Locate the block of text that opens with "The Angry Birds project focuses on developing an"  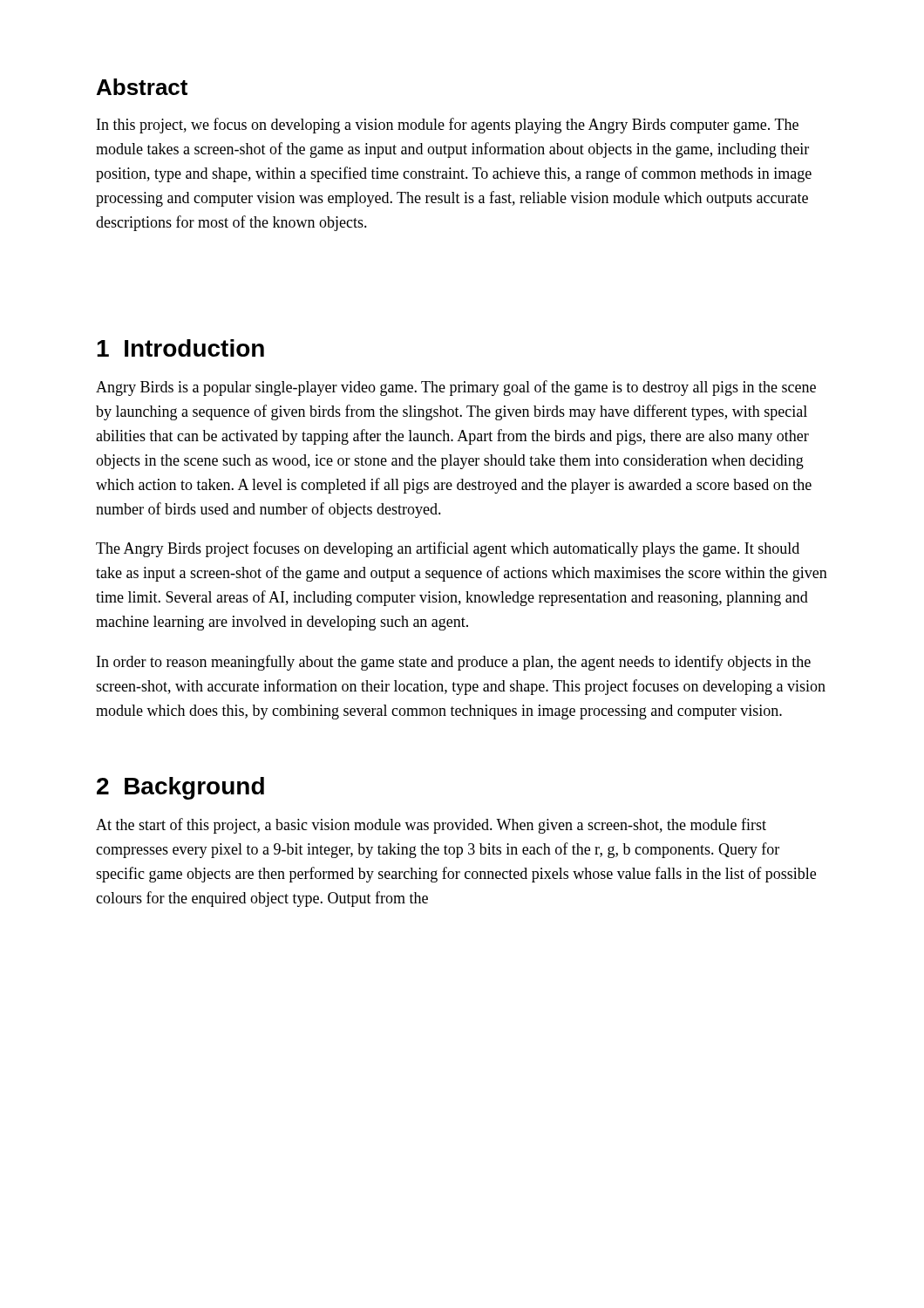pos(462,586)
